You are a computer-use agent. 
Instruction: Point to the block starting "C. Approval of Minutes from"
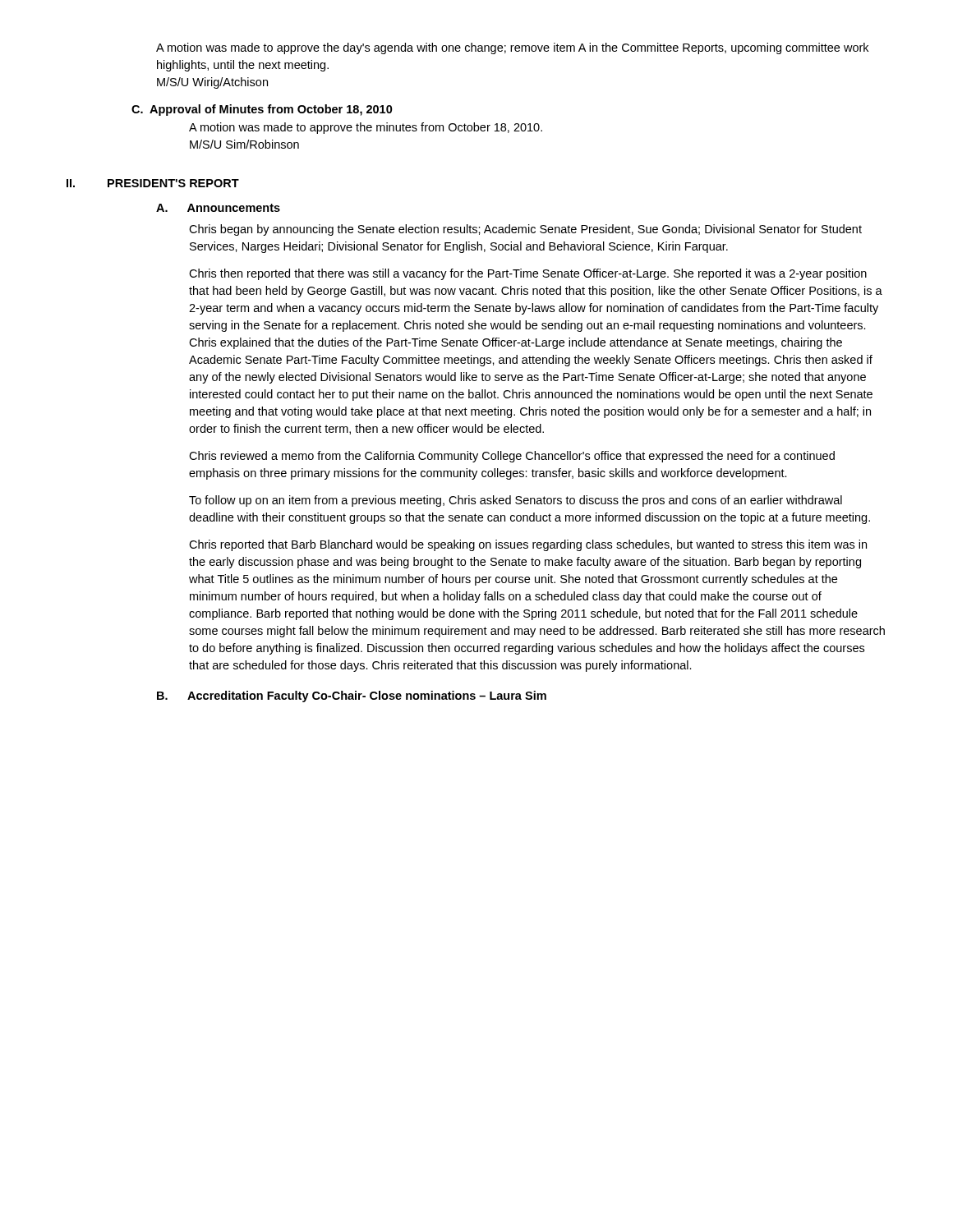click(x=262, y=110)
